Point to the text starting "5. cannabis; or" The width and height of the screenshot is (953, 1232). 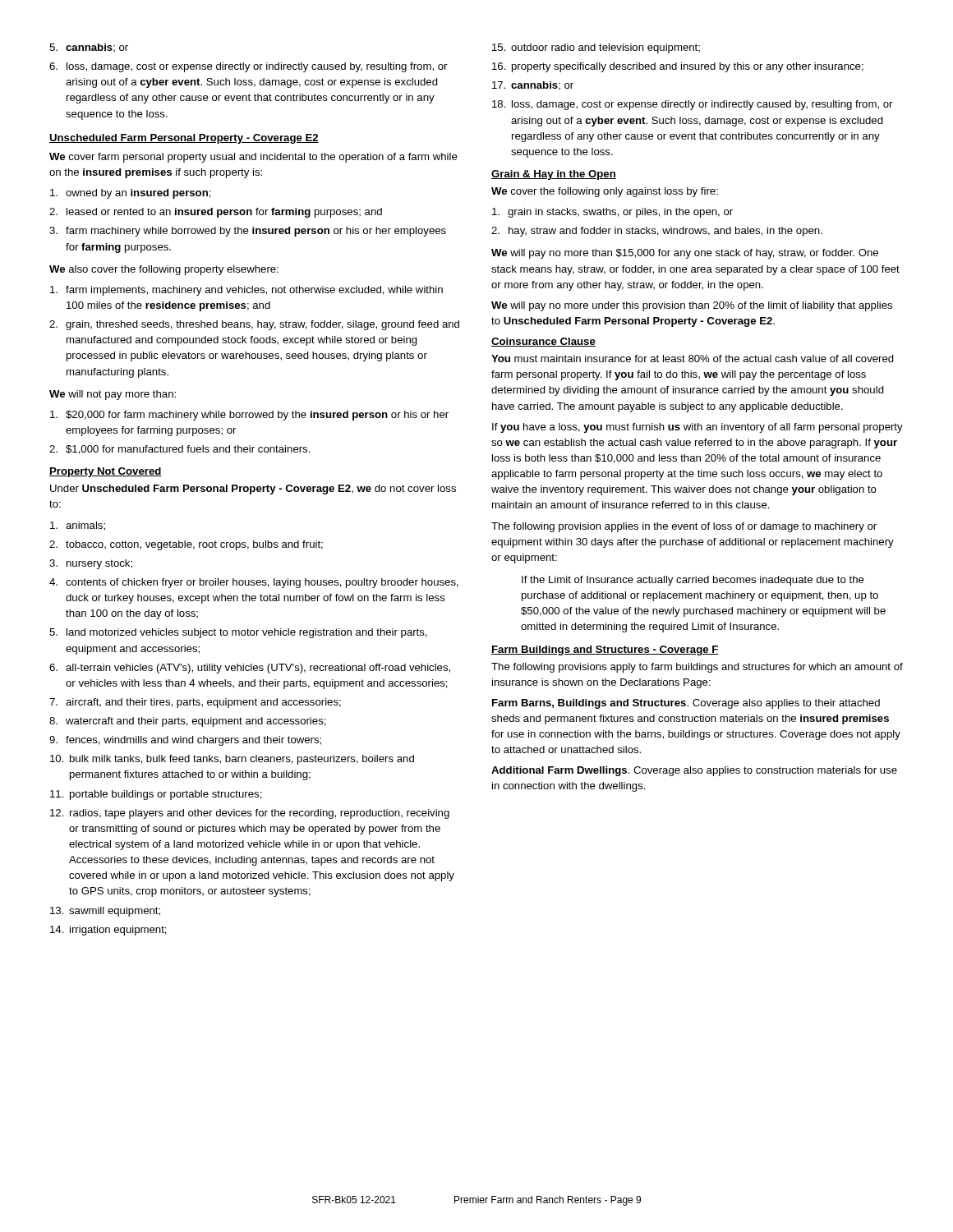tap(89, 47)
